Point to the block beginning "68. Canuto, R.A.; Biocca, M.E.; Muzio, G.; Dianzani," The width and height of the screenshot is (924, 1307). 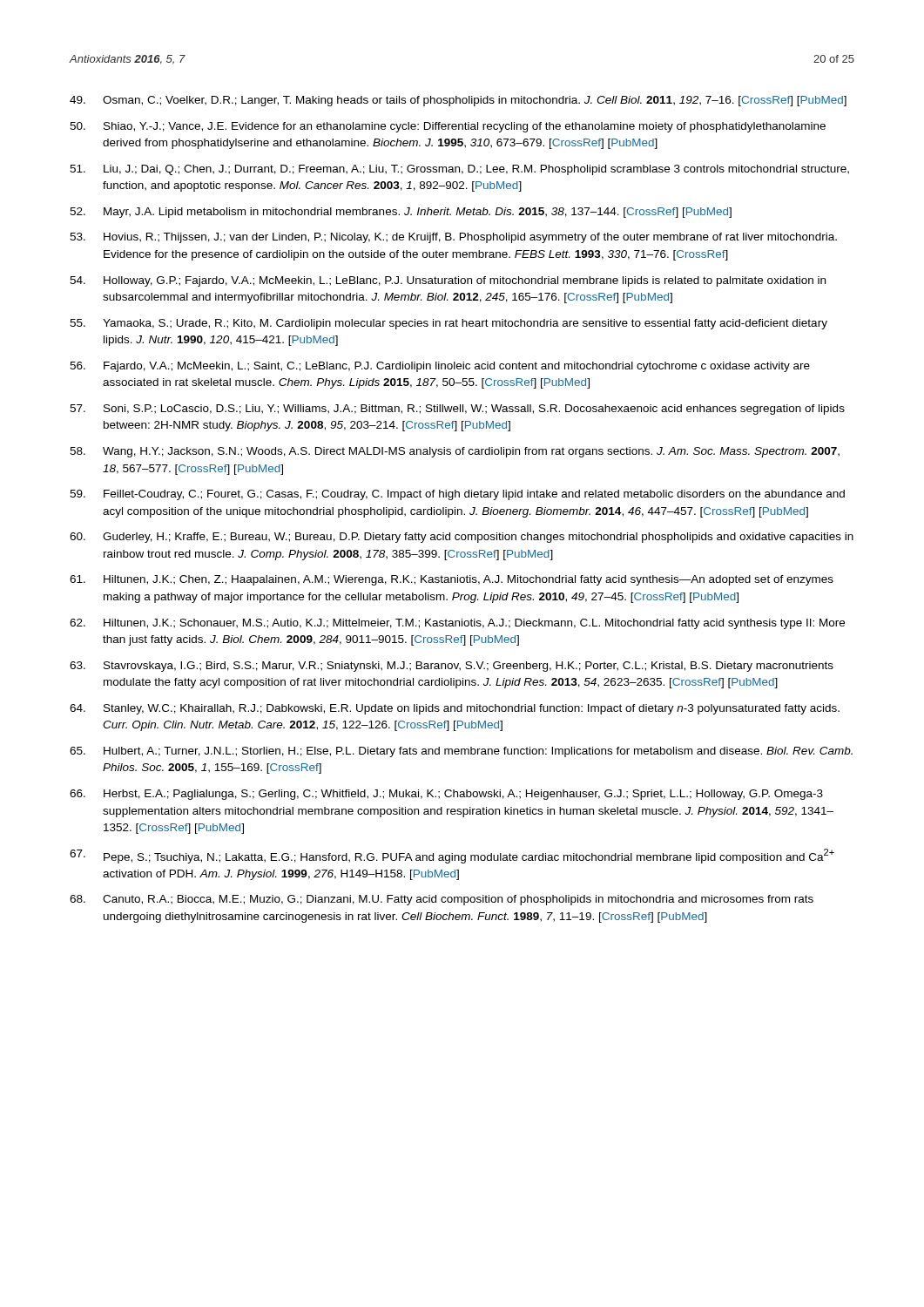pos(462,908)
